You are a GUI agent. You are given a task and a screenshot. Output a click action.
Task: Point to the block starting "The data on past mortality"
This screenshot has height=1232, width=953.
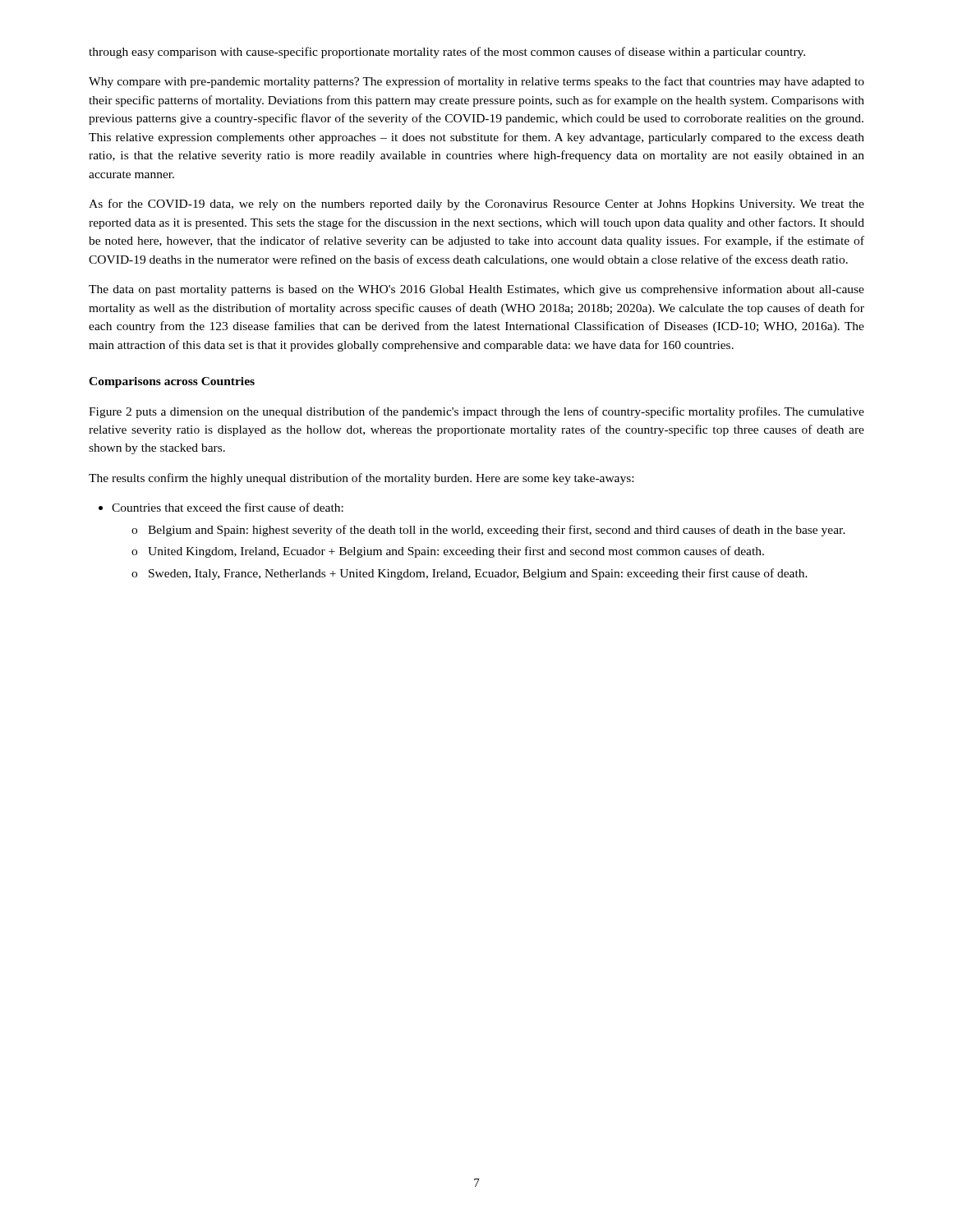(476, 317)
